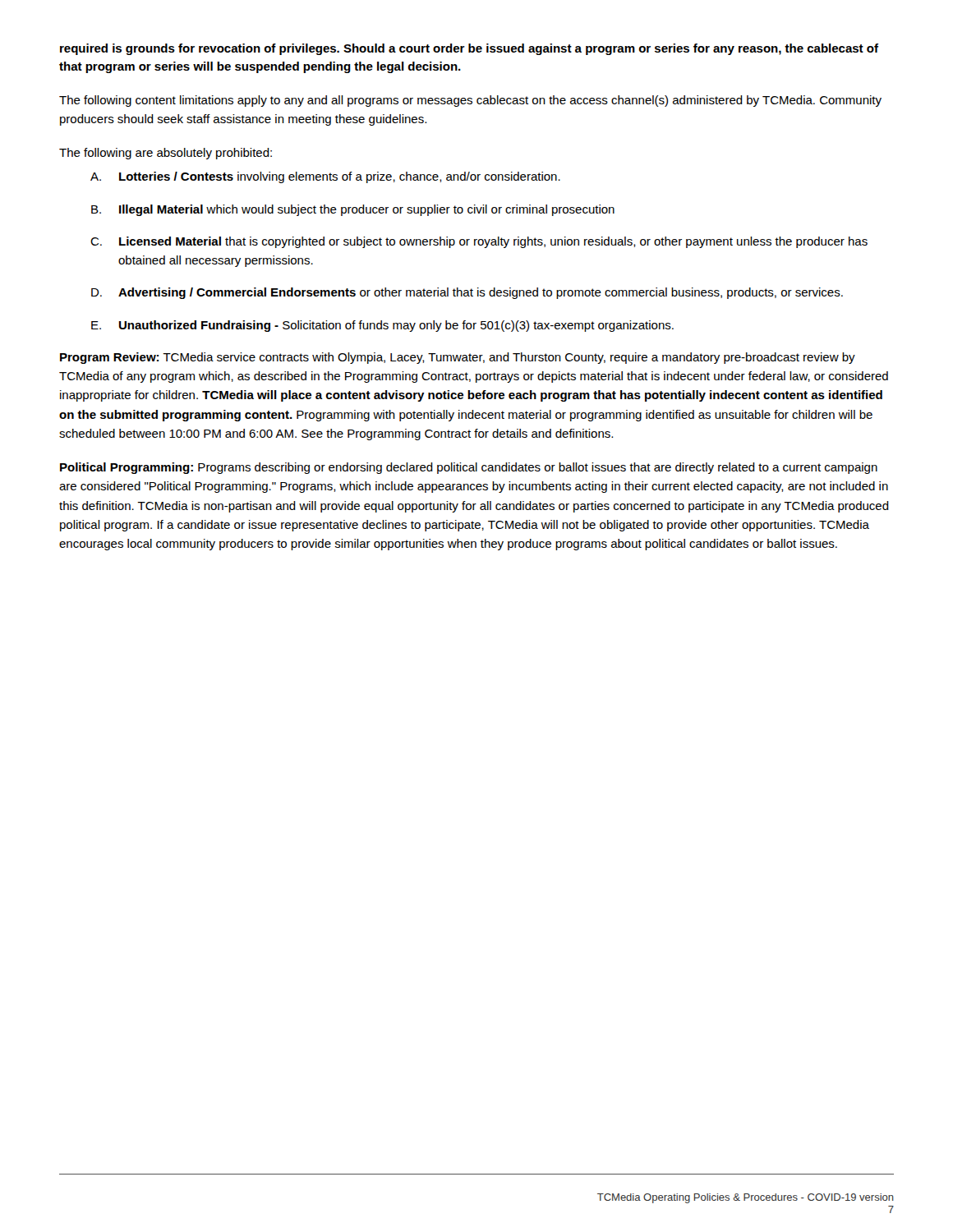Locate the text block with the text "Political Programming: Programs describing or"
The width and height of the screenshot is (953, 1232).
click(474, 505)
